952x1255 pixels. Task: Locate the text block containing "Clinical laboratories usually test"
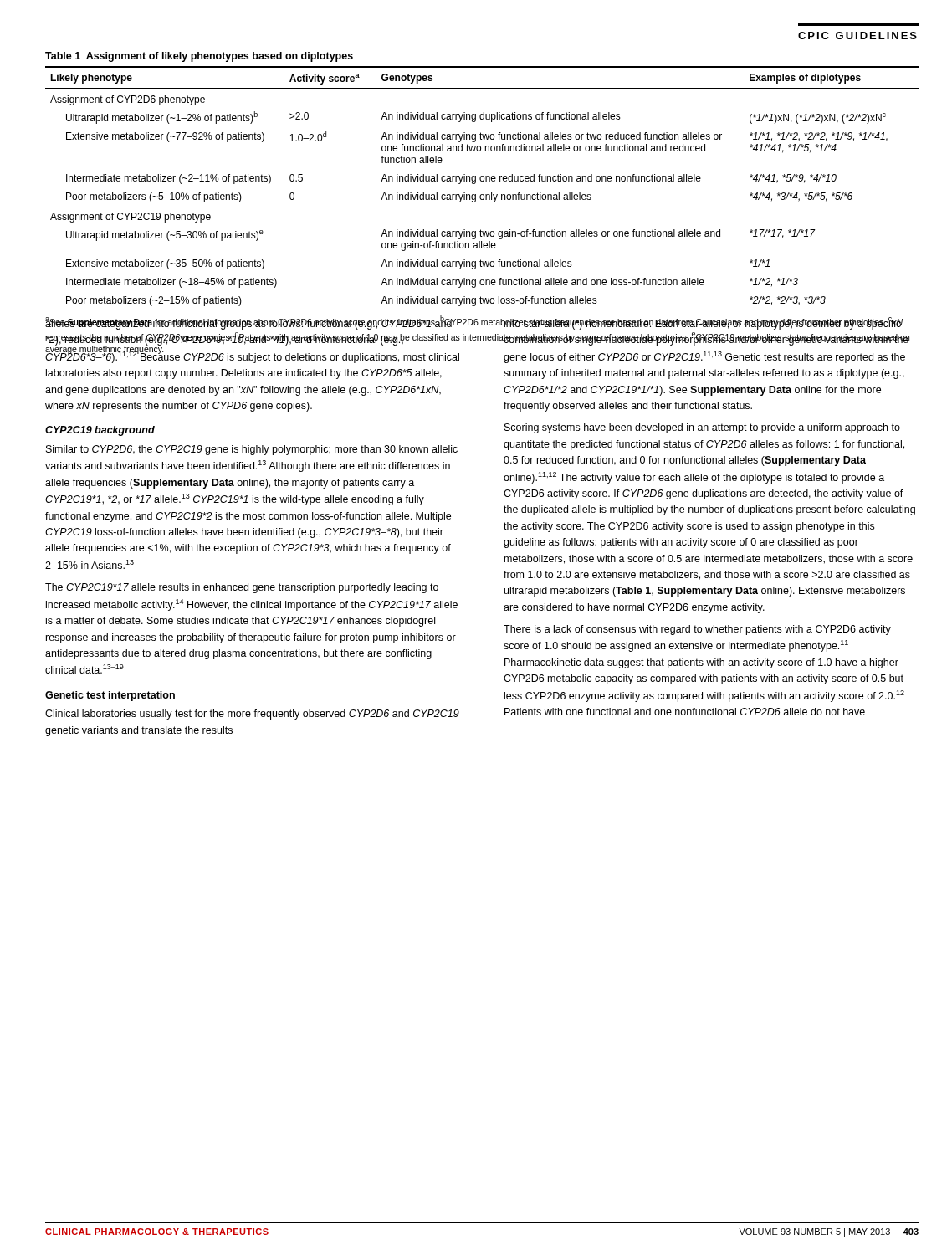[x=253, y=723]
